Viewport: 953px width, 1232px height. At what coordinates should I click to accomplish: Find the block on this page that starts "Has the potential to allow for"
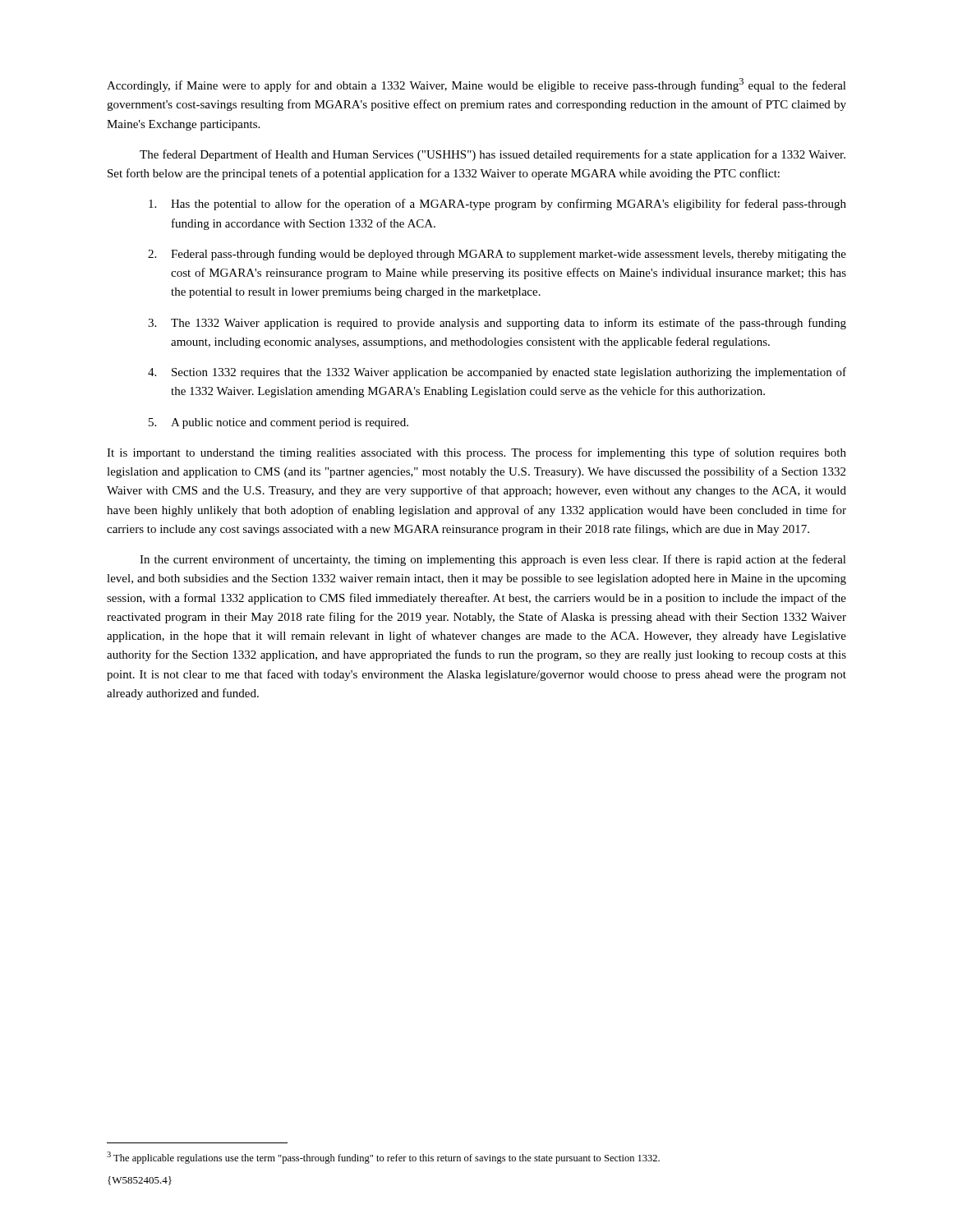tap(497, 214)
